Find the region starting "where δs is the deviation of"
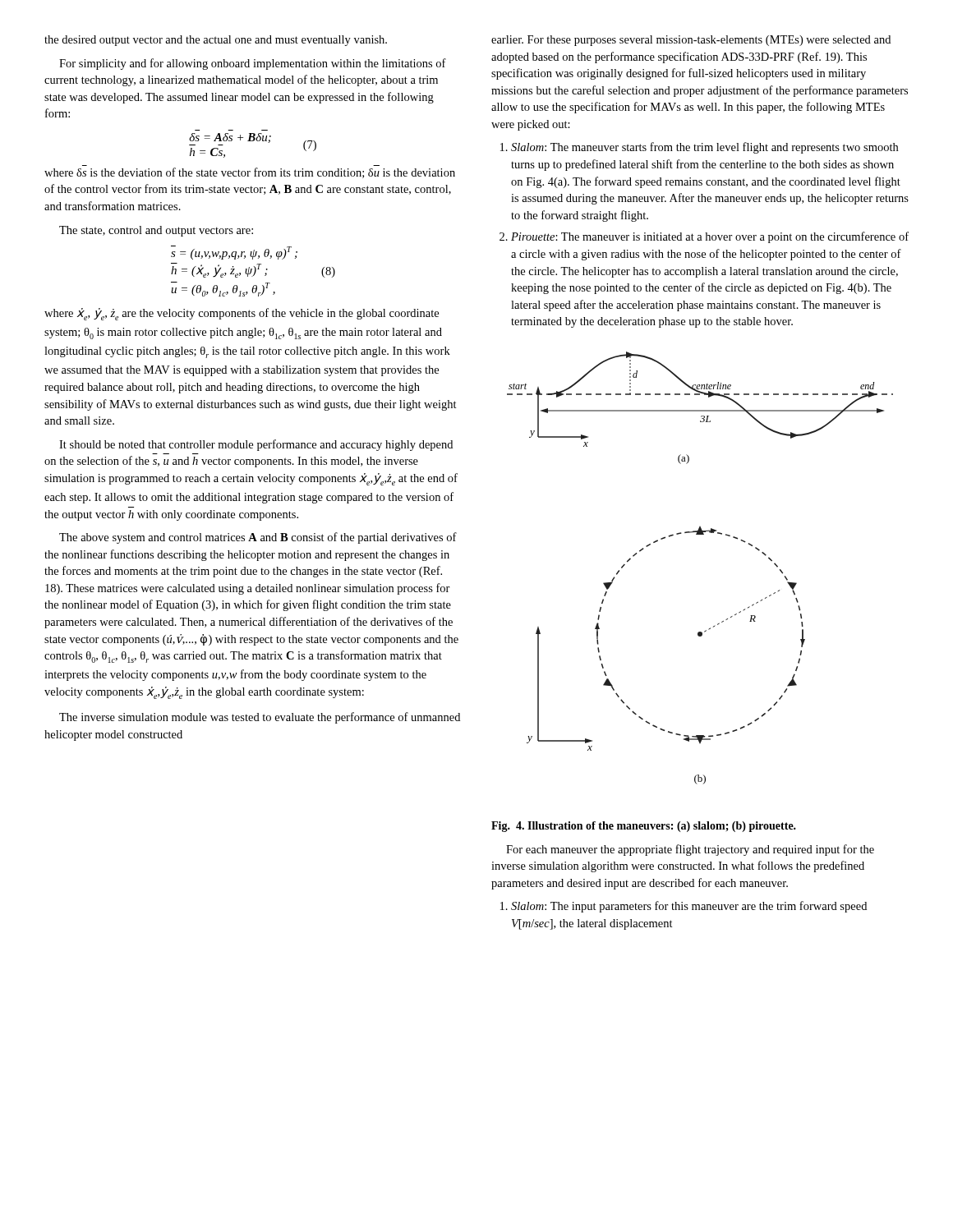The width and height of the screenshot is (953, 1232). point(253,201)
